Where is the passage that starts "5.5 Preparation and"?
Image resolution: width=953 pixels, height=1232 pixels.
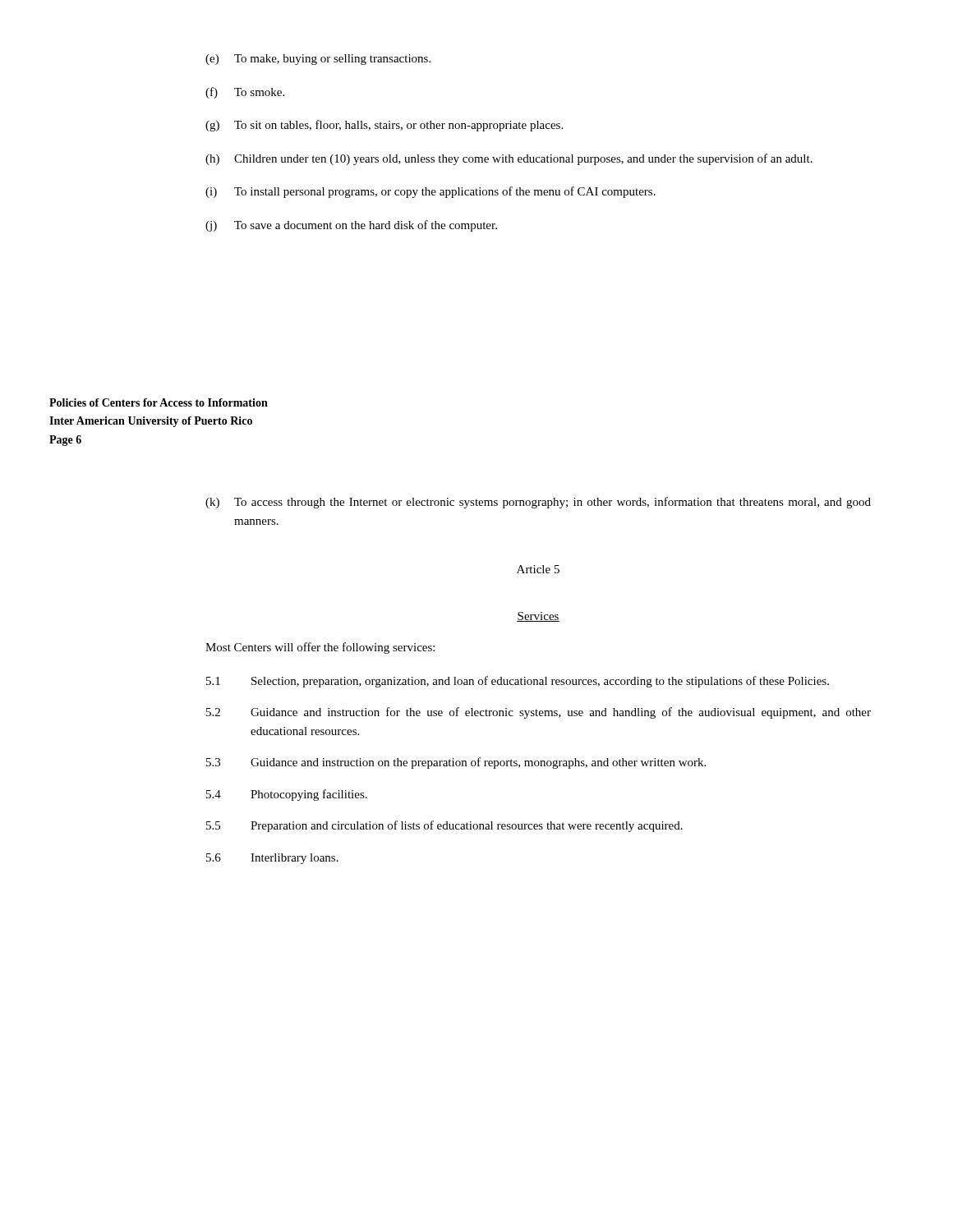538,826
